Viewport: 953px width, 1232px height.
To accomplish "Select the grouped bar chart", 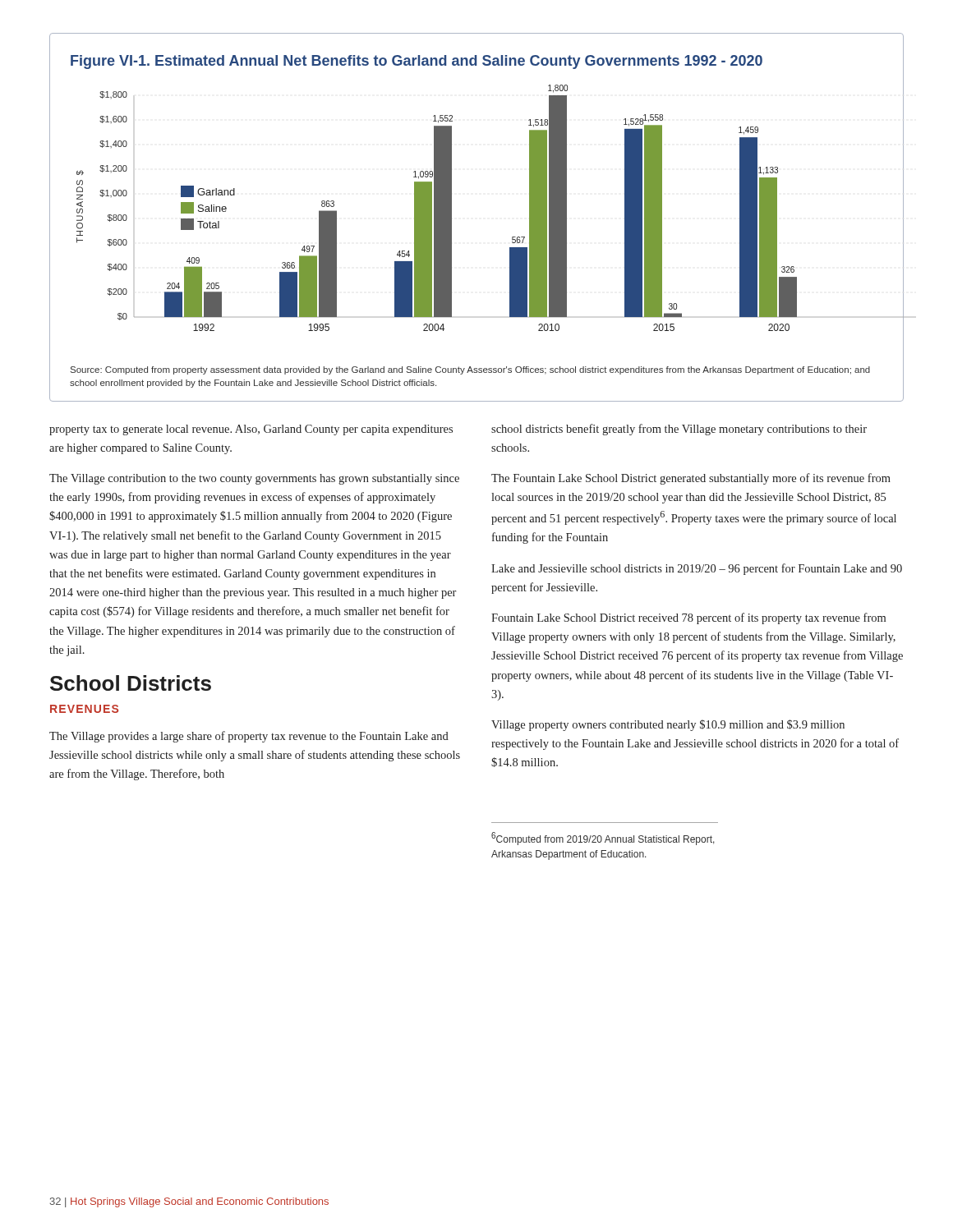I will [x=476, y=217].
